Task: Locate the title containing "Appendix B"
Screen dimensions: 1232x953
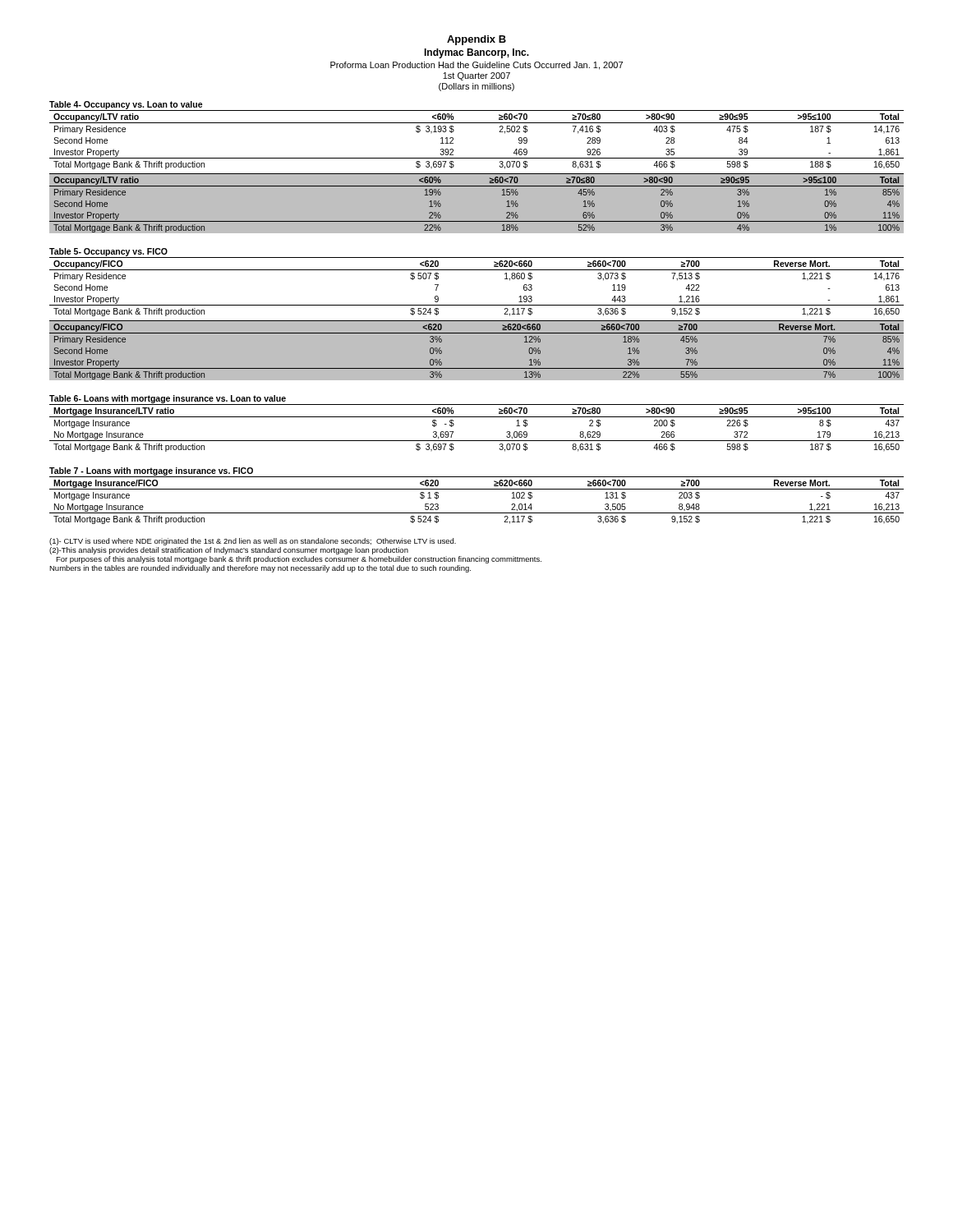Action: point(476,39)
